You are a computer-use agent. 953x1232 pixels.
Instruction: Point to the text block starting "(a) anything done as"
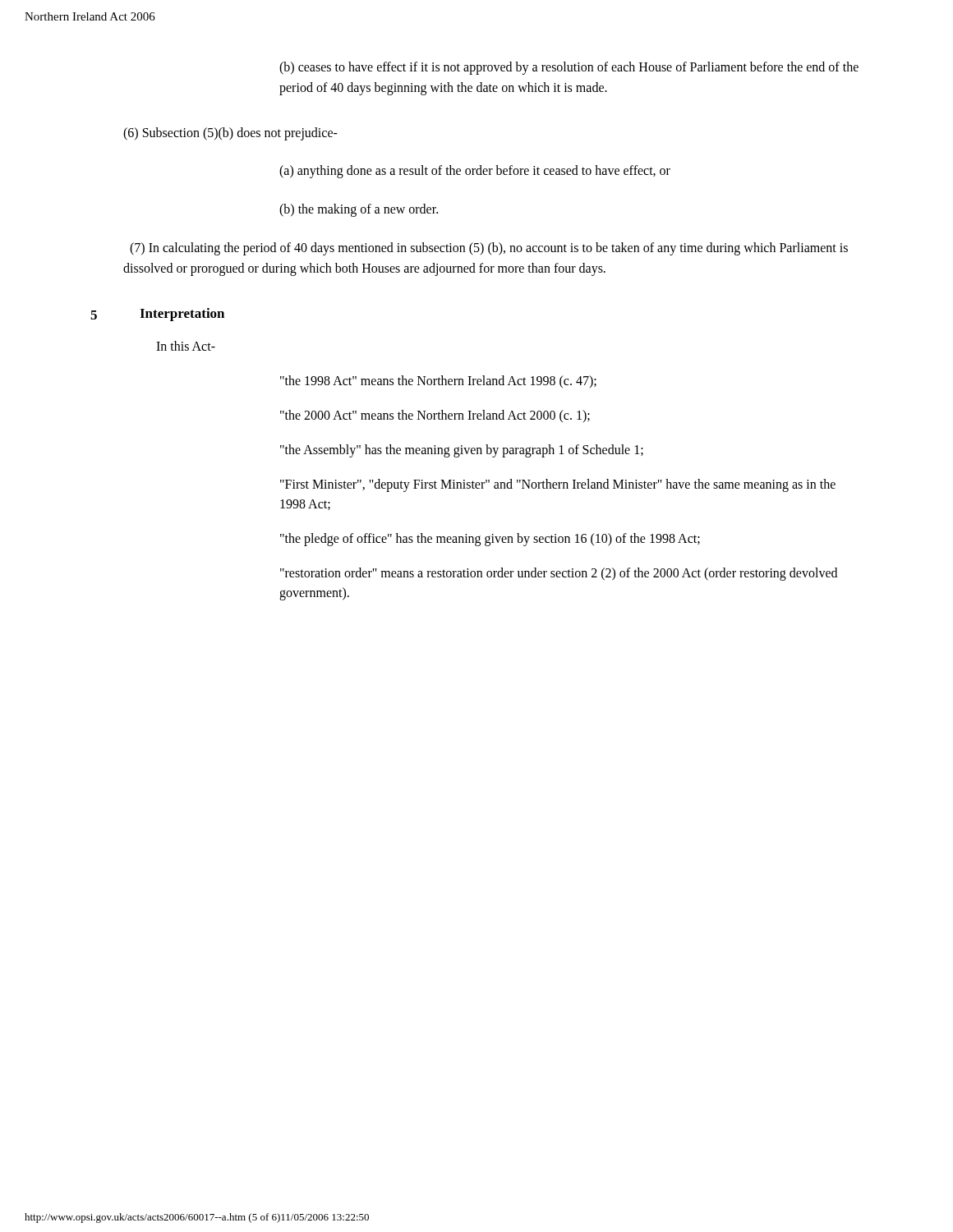point(475,171)
